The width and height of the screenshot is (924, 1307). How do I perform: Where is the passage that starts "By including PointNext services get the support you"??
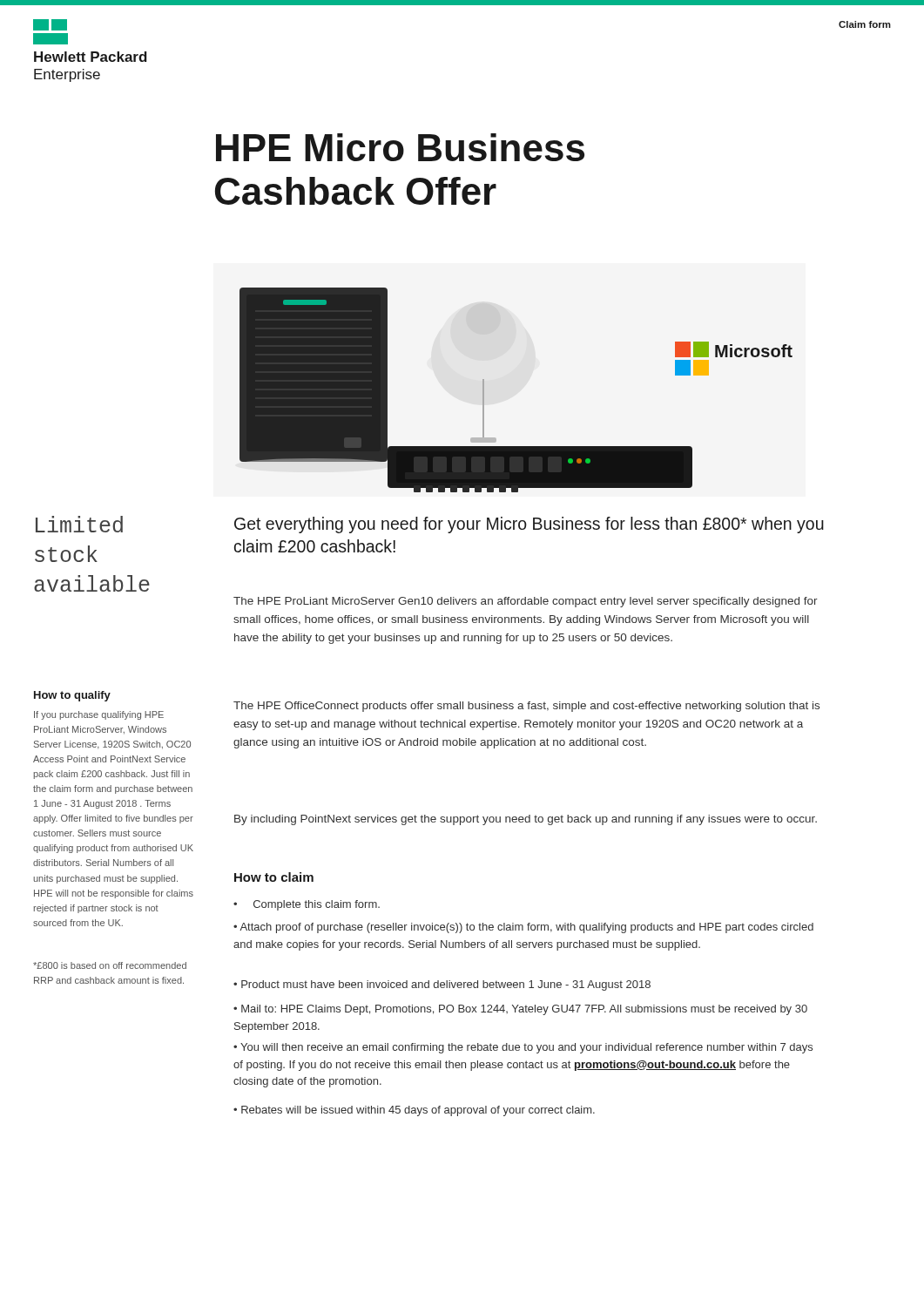click(526, 819)
